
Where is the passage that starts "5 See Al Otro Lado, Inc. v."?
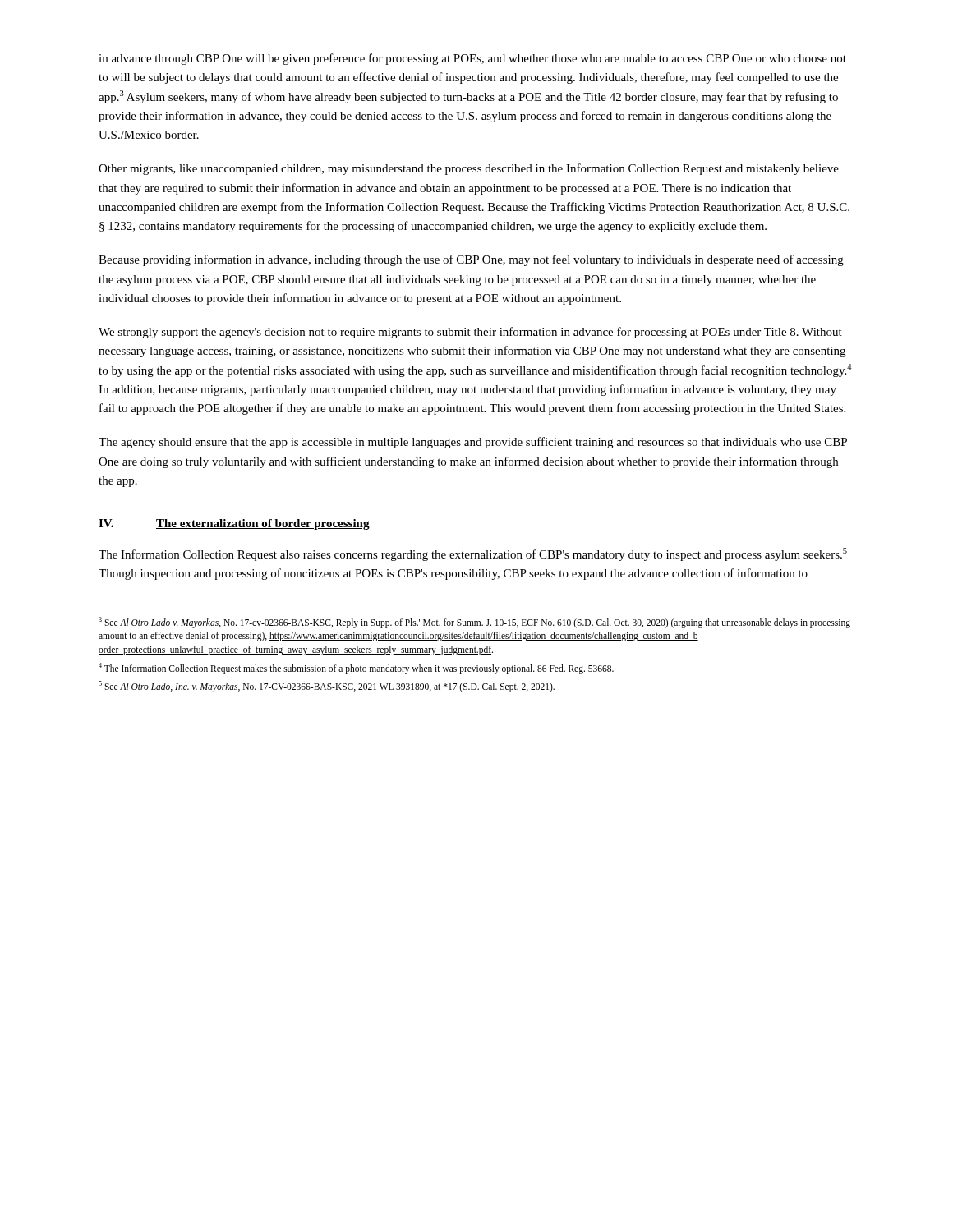click(x=327, y=686)
